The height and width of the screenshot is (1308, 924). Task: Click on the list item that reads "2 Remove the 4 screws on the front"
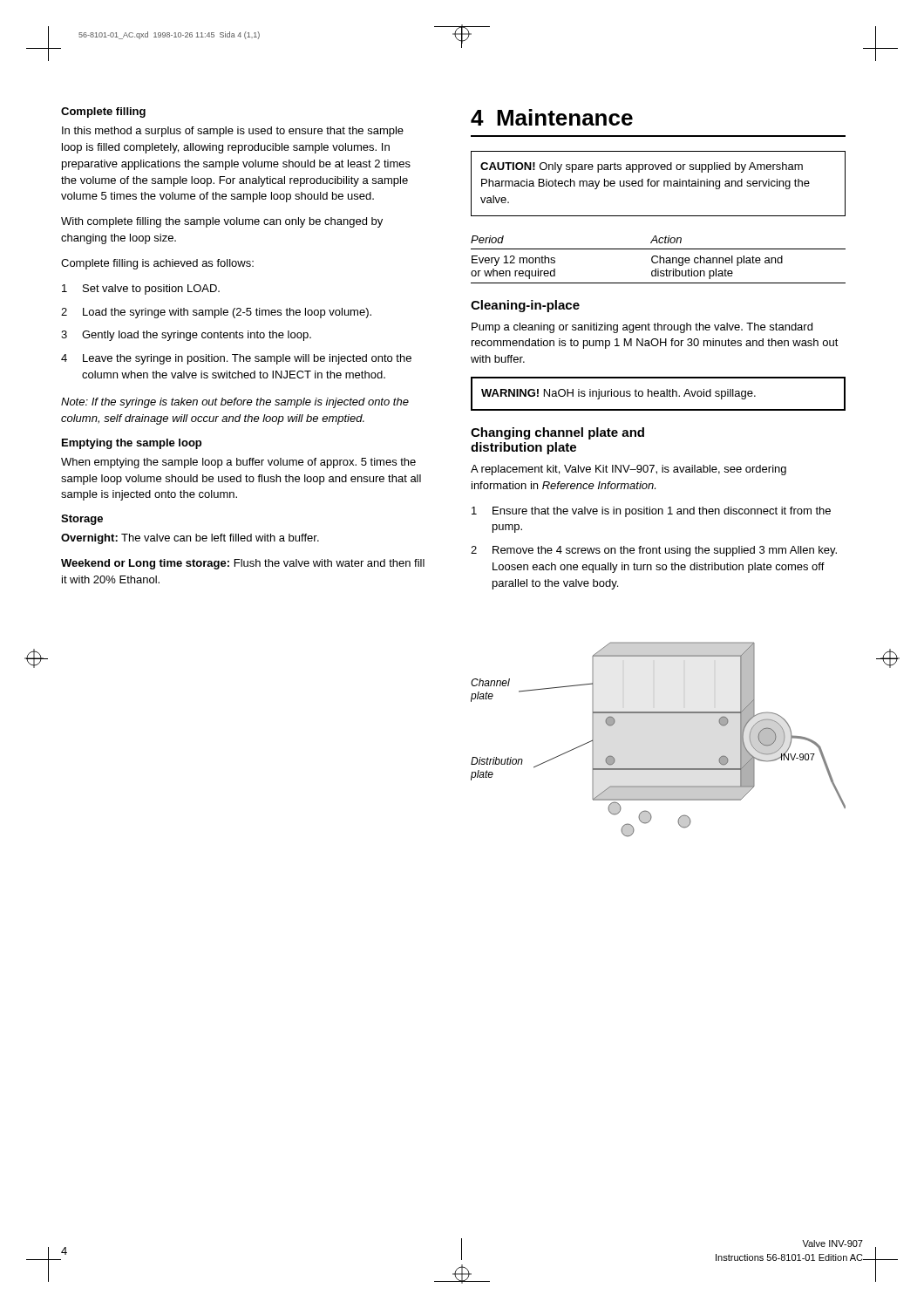coord(658,567)
